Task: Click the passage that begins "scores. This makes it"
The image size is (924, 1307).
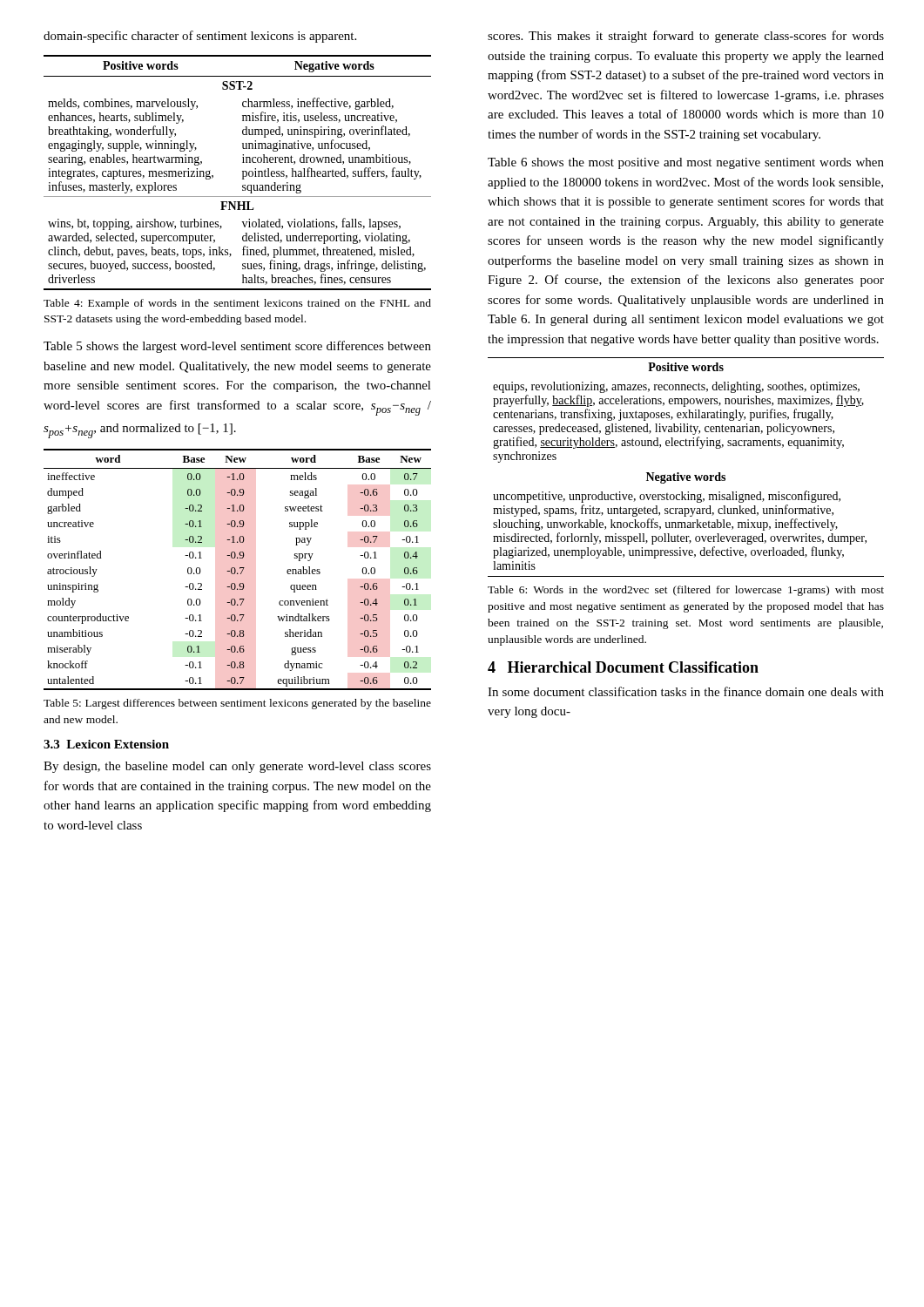Action: tap(686, 187)
